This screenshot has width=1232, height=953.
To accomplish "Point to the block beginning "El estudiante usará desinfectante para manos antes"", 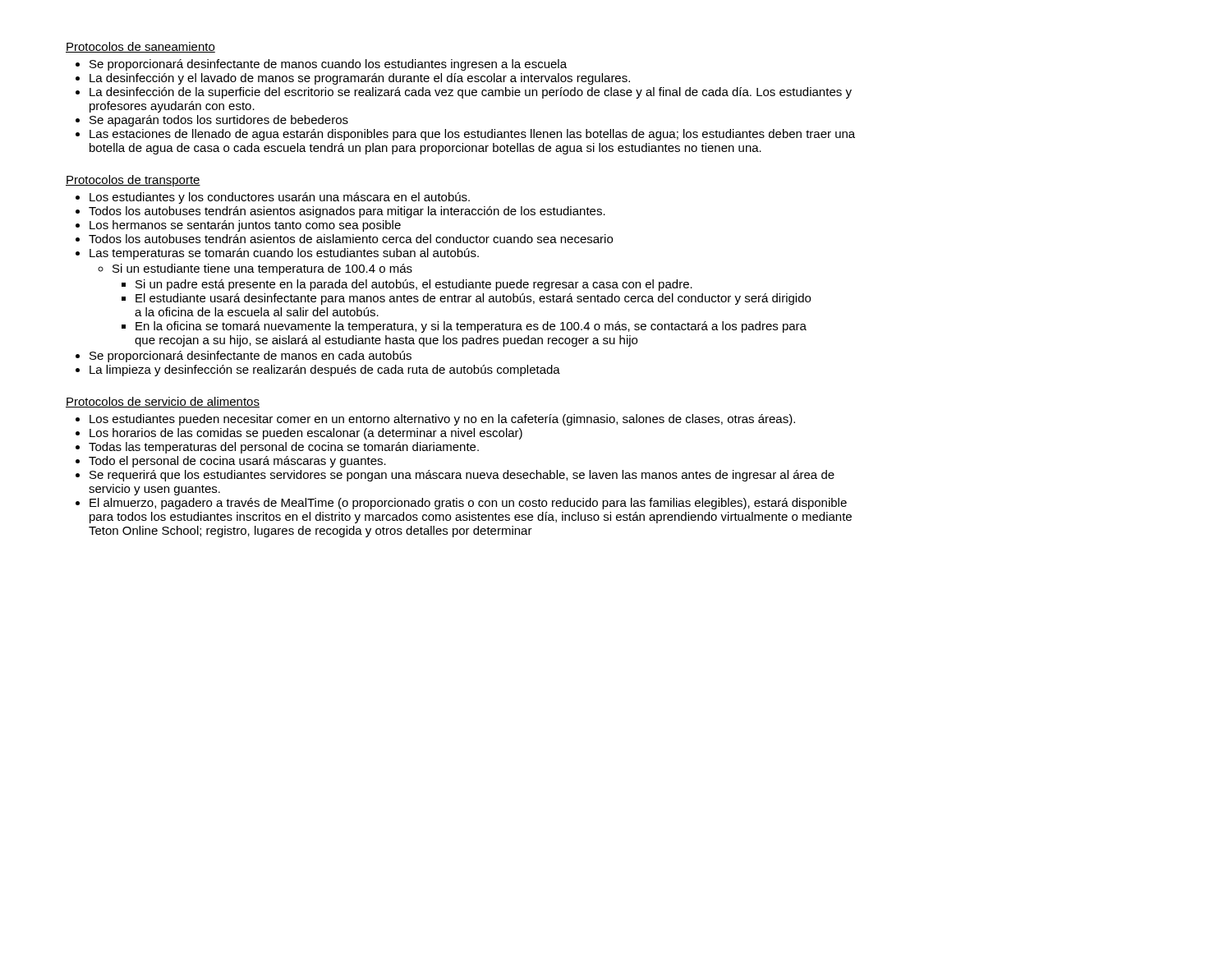I will pyautogui.click(x=650, y=305).
